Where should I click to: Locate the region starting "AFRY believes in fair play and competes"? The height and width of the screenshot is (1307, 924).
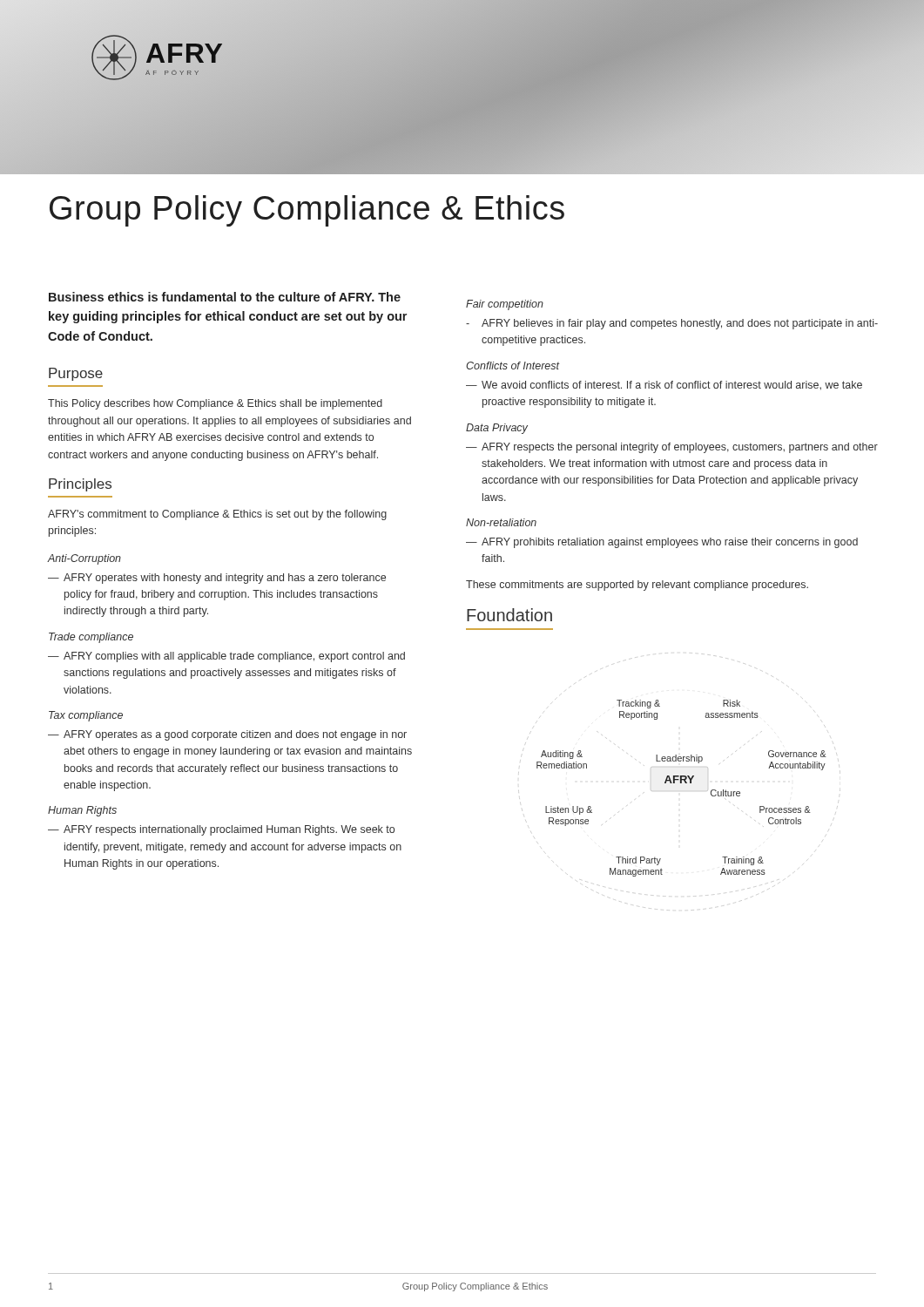pos(680,332)
